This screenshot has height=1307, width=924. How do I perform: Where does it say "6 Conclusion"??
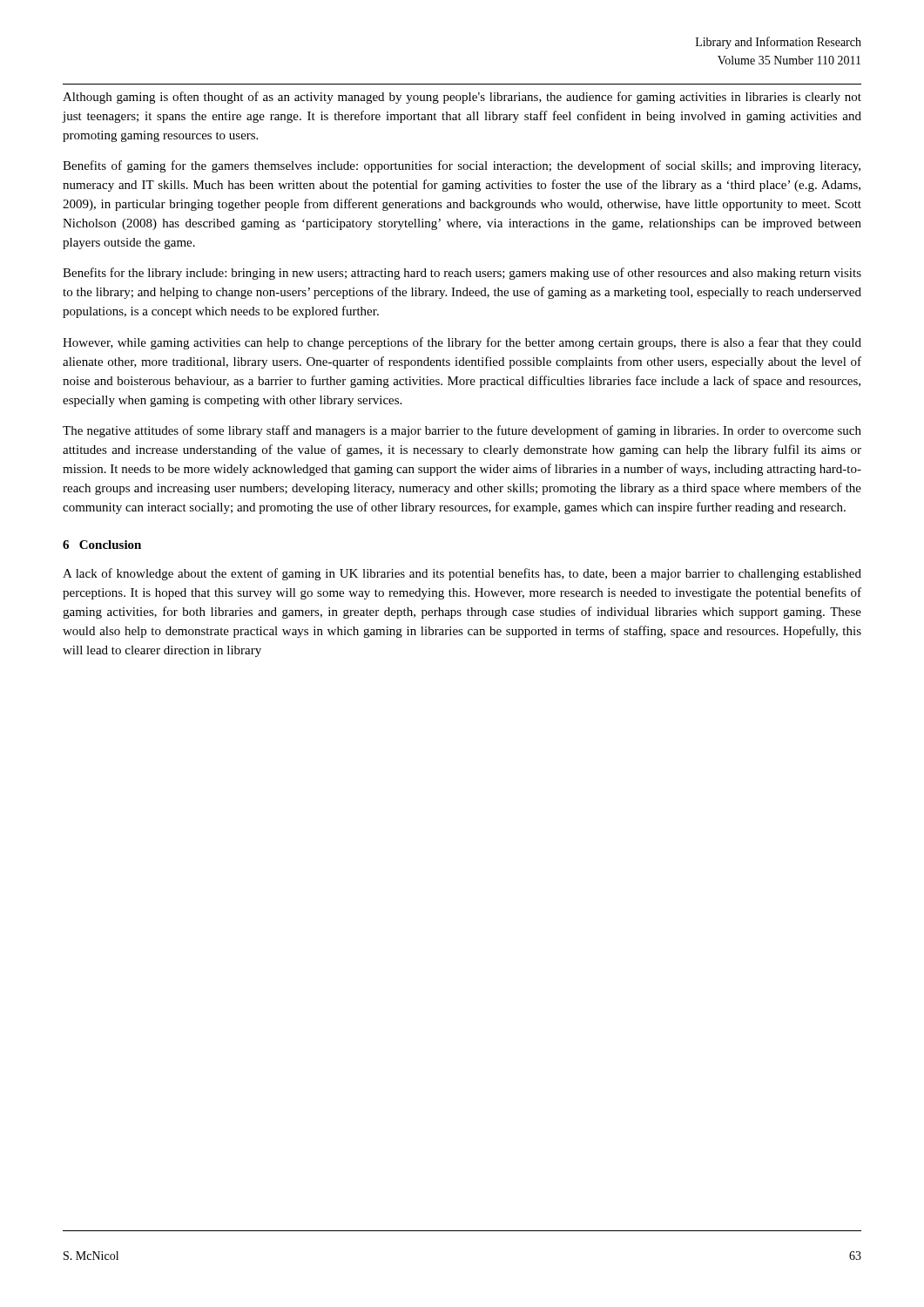[102, 545]
